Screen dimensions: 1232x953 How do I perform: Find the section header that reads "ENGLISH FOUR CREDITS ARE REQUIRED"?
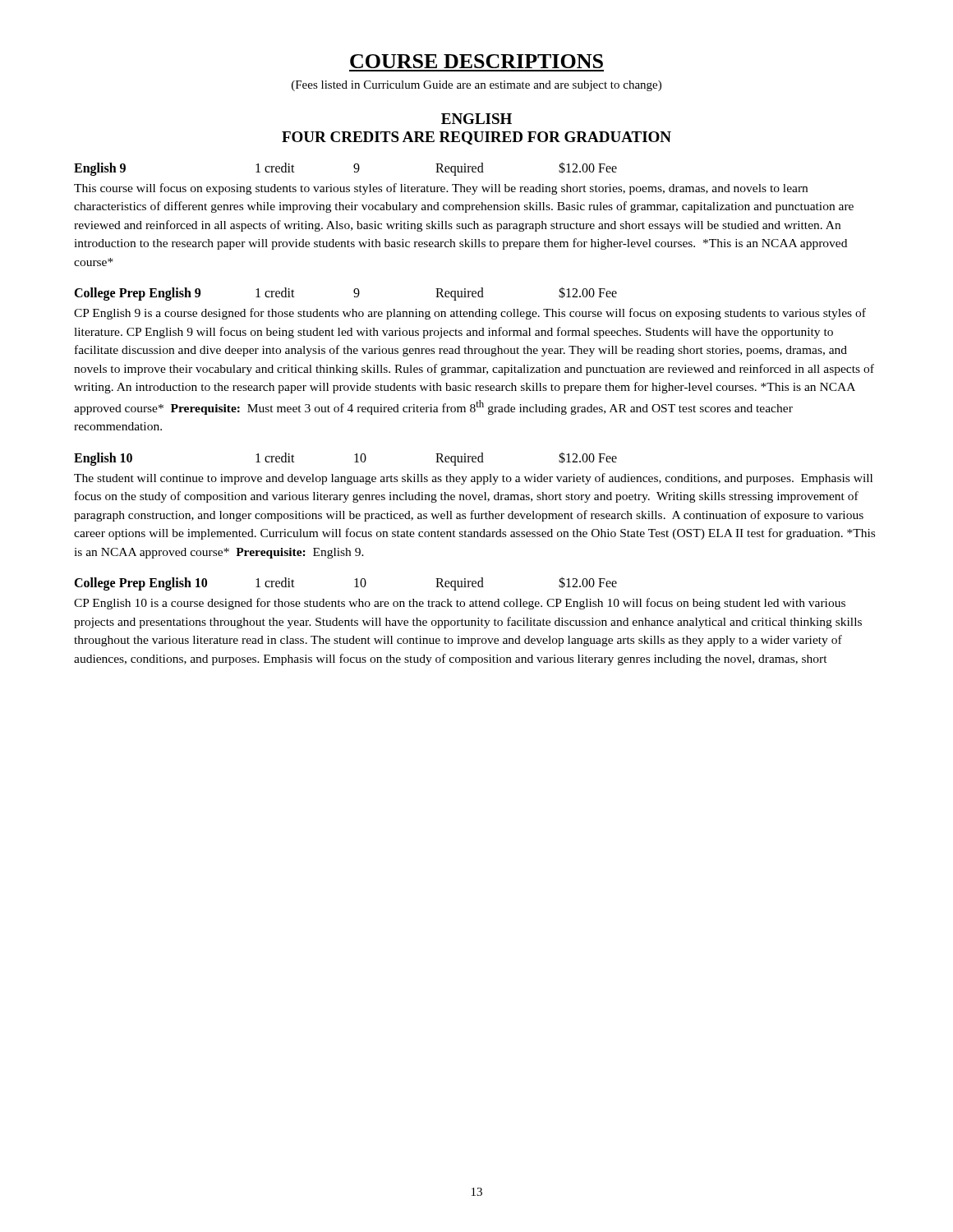[x=476, y=128]
